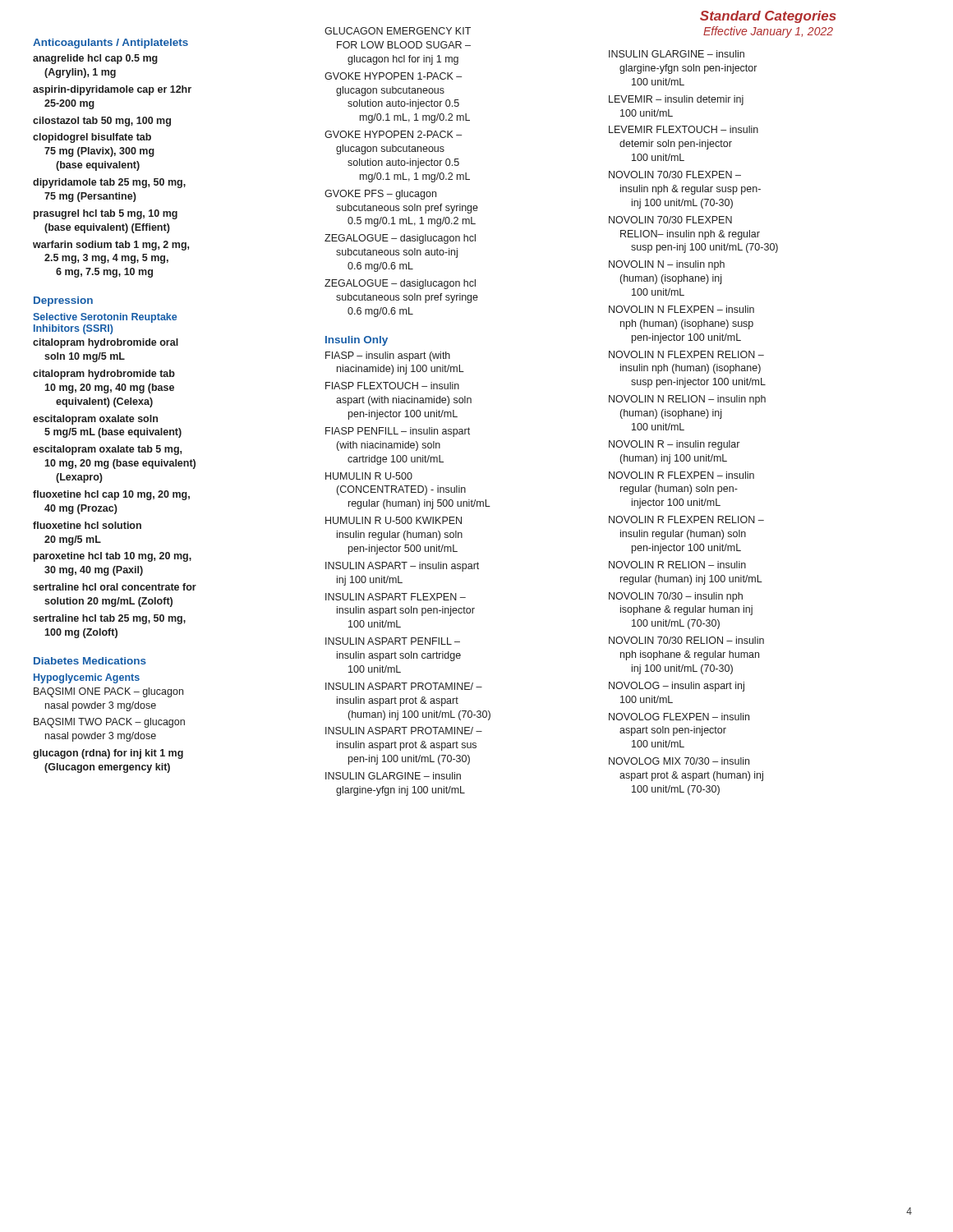953x1232 pixels.
Task: Locate the passage starting "INSULIN GLARGINE – insulinglargine-yfgn inj 100"
Action: [x=456, y=784]
